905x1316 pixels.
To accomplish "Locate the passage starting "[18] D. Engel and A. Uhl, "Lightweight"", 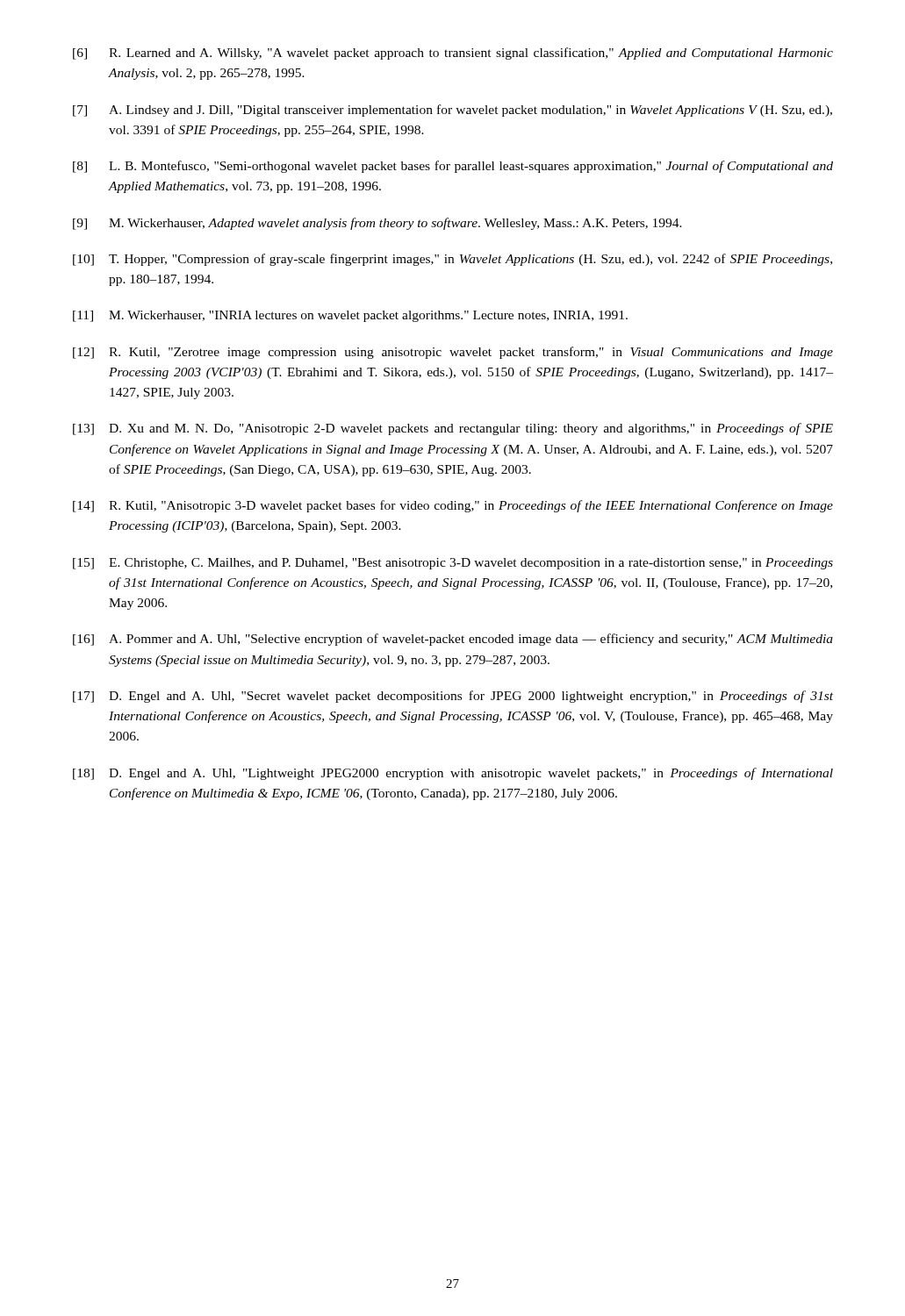I will click(452, 782).
